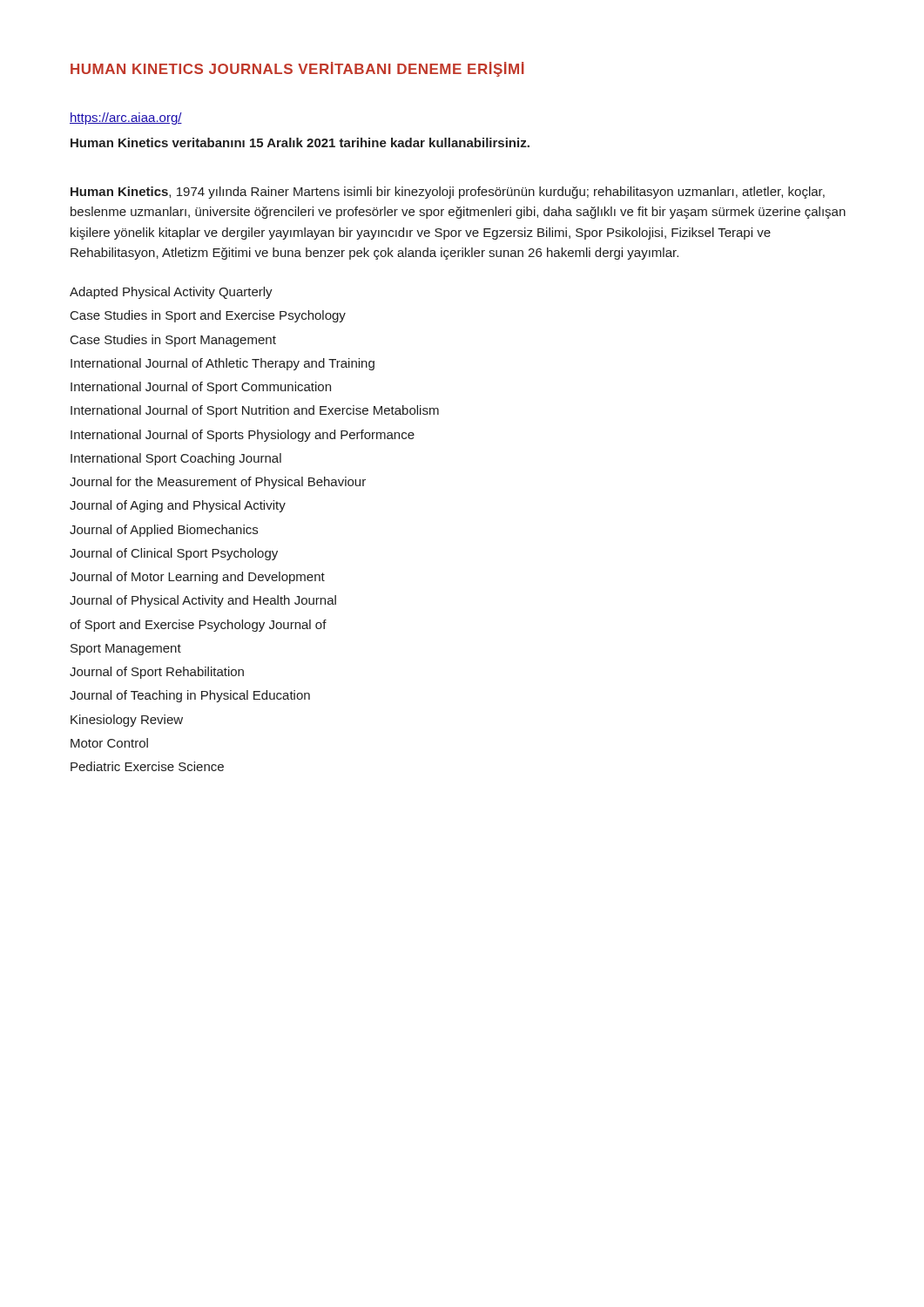Screen dimensions: 1307x924
Task: Locate the passage starting "Journal of Applied Biomechanics"
Action: [x=164, y=529]
